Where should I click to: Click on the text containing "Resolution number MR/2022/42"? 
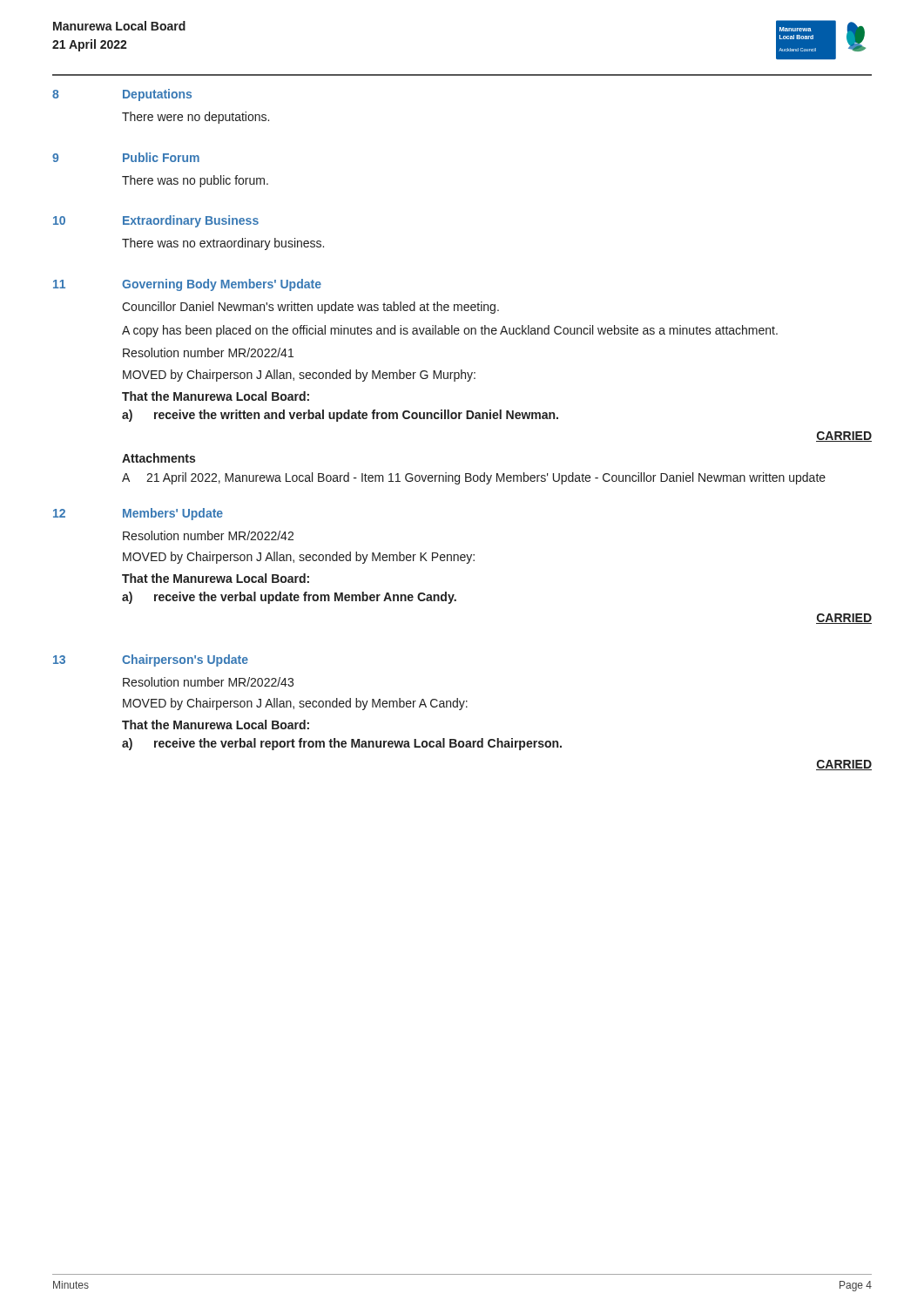[208, 535]
